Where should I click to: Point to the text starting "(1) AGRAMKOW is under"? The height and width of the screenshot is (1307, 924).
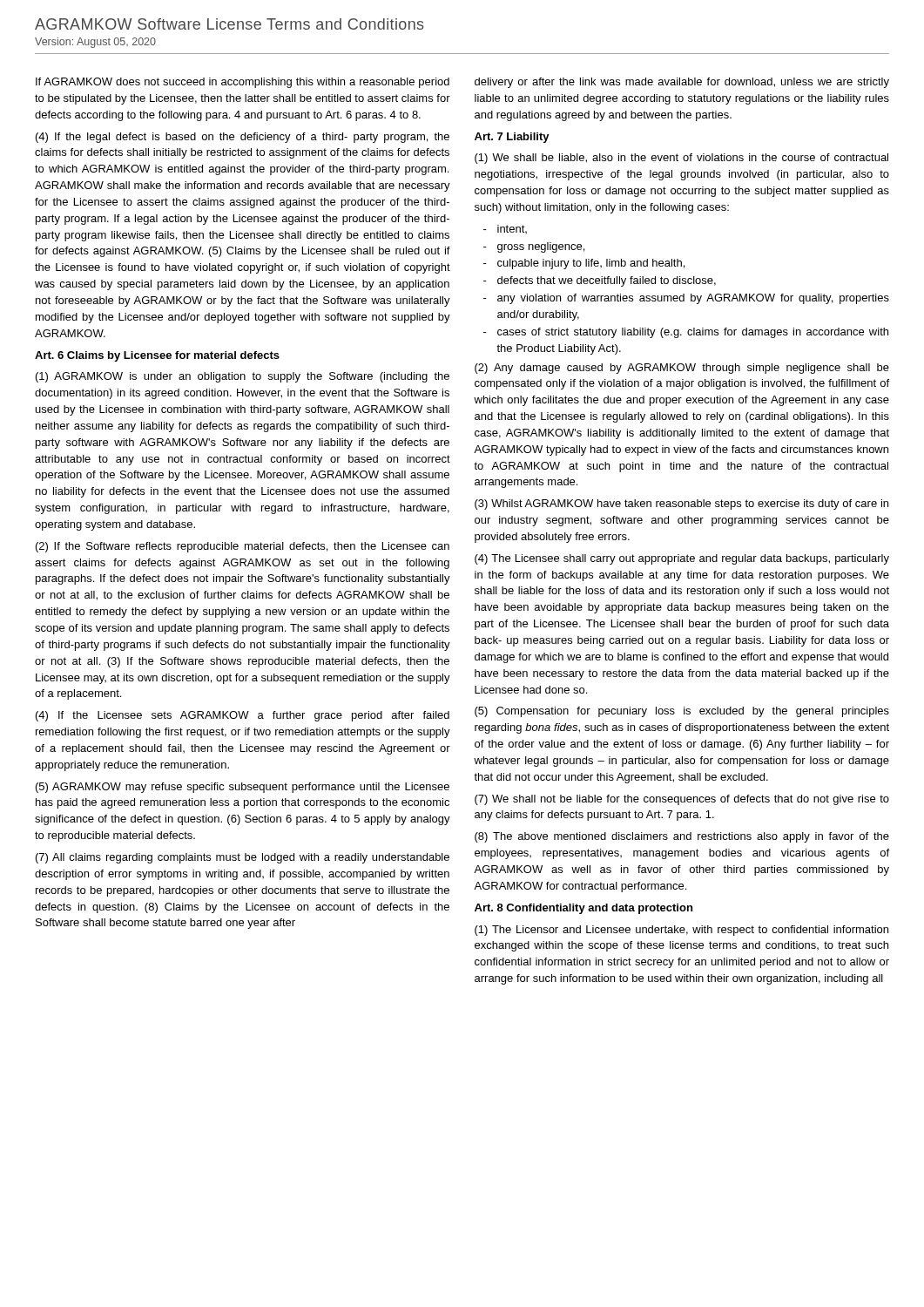tap(242, 451)
